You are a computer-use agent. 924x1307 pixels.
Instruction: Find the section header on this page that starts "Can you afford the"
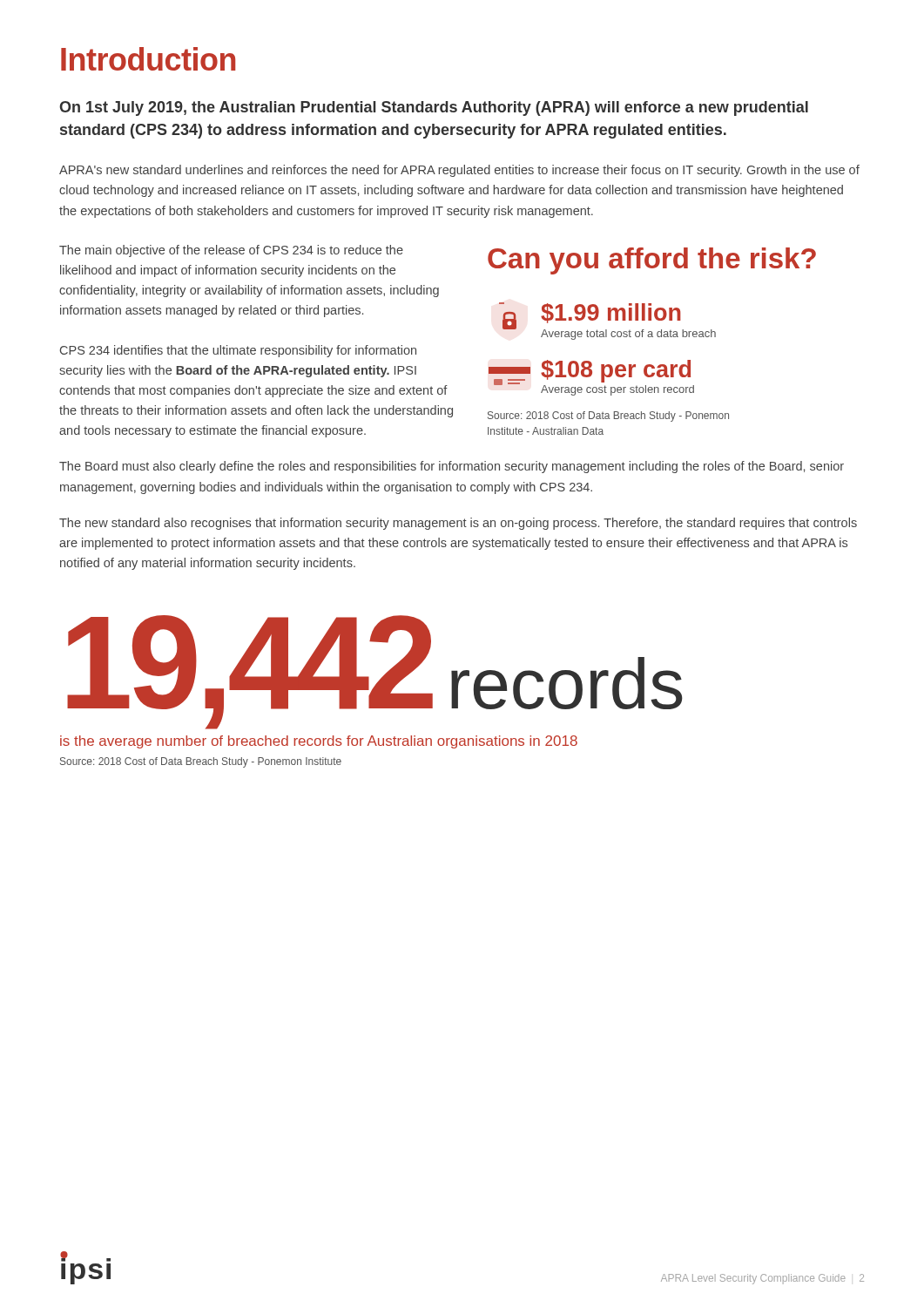pos(652,258)
